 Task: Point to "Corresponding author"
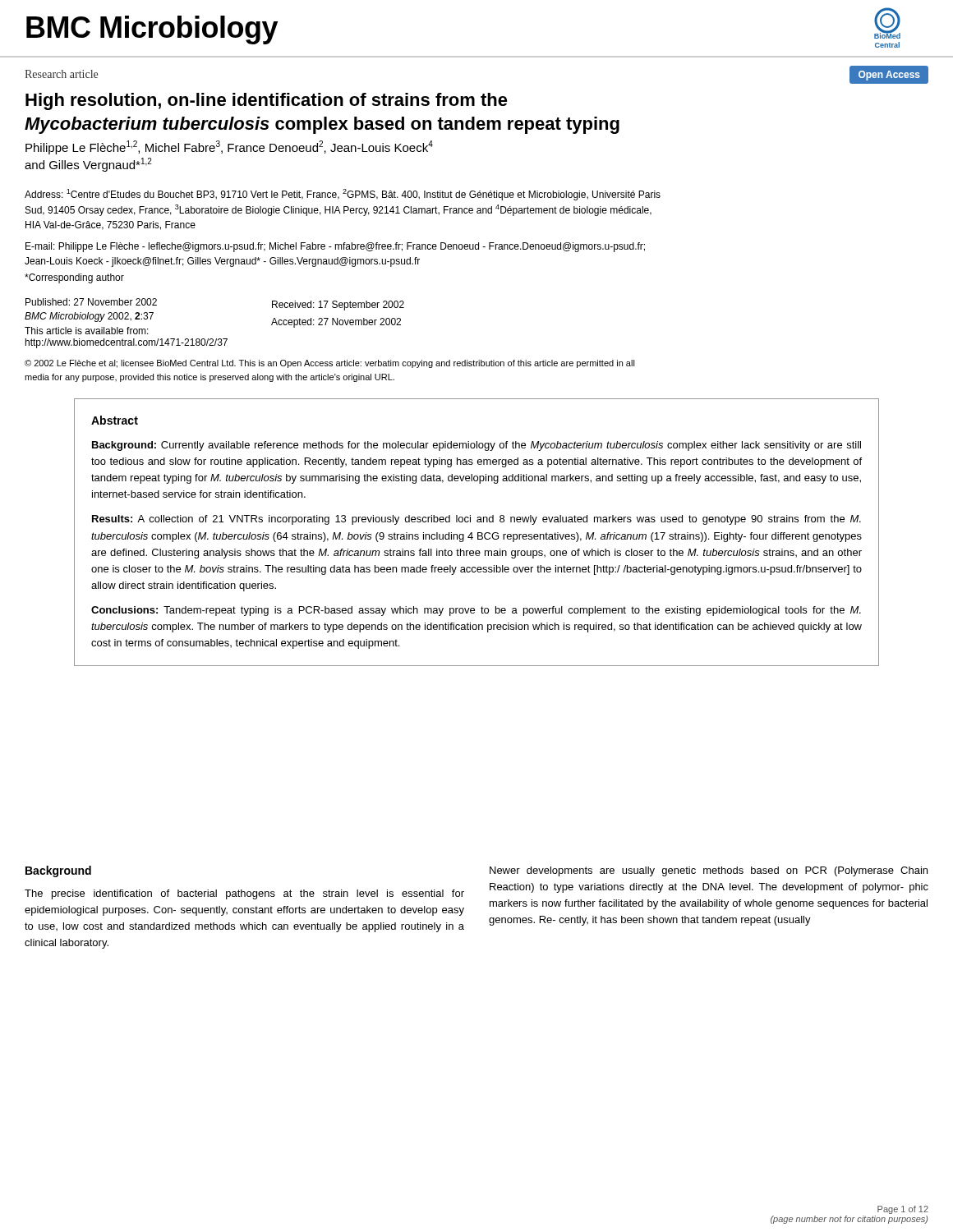tap(74, 278)
